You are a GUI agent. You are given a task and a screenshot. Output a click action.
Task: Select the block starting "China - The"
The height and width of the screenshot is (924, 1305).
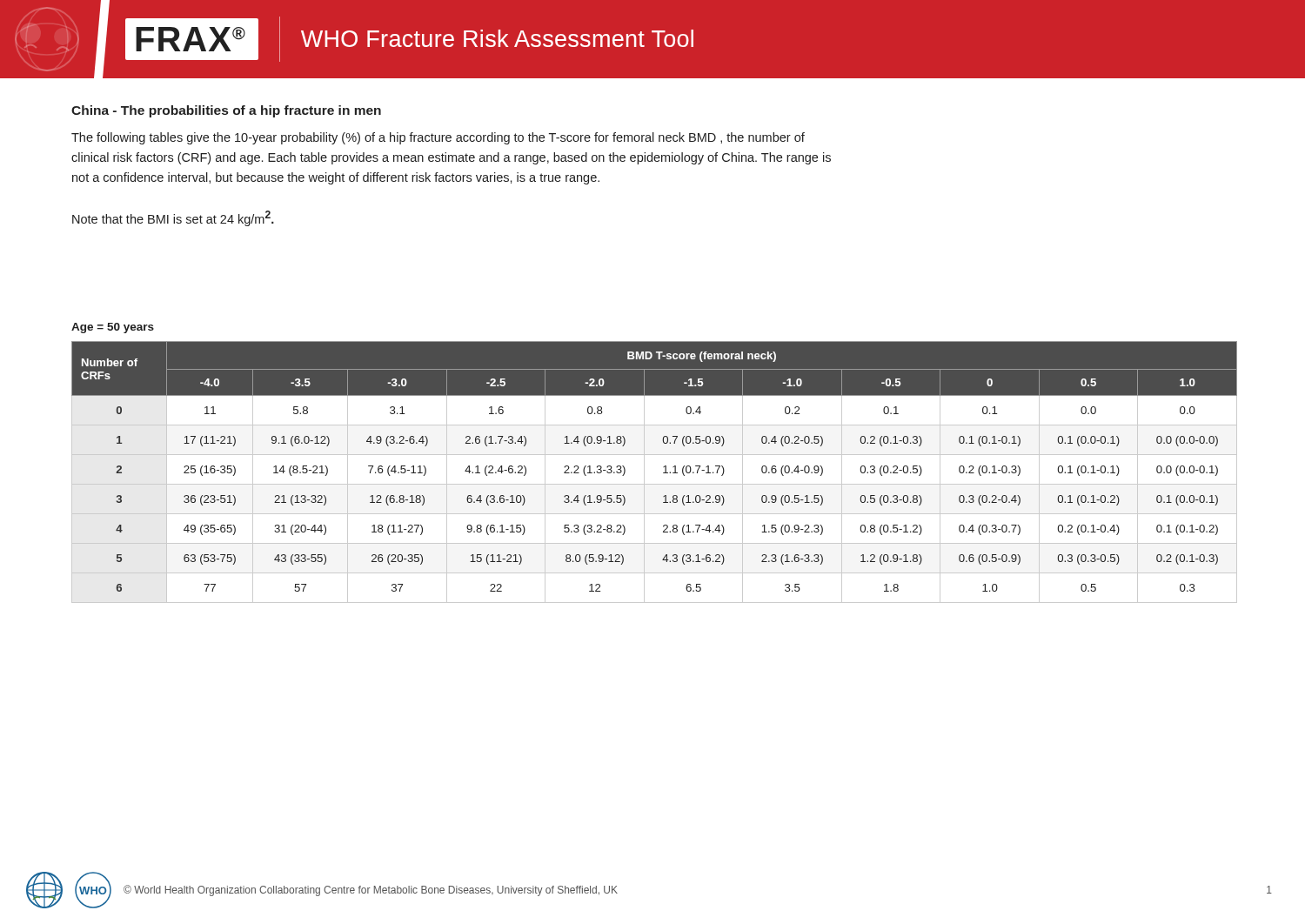(226, 110)
